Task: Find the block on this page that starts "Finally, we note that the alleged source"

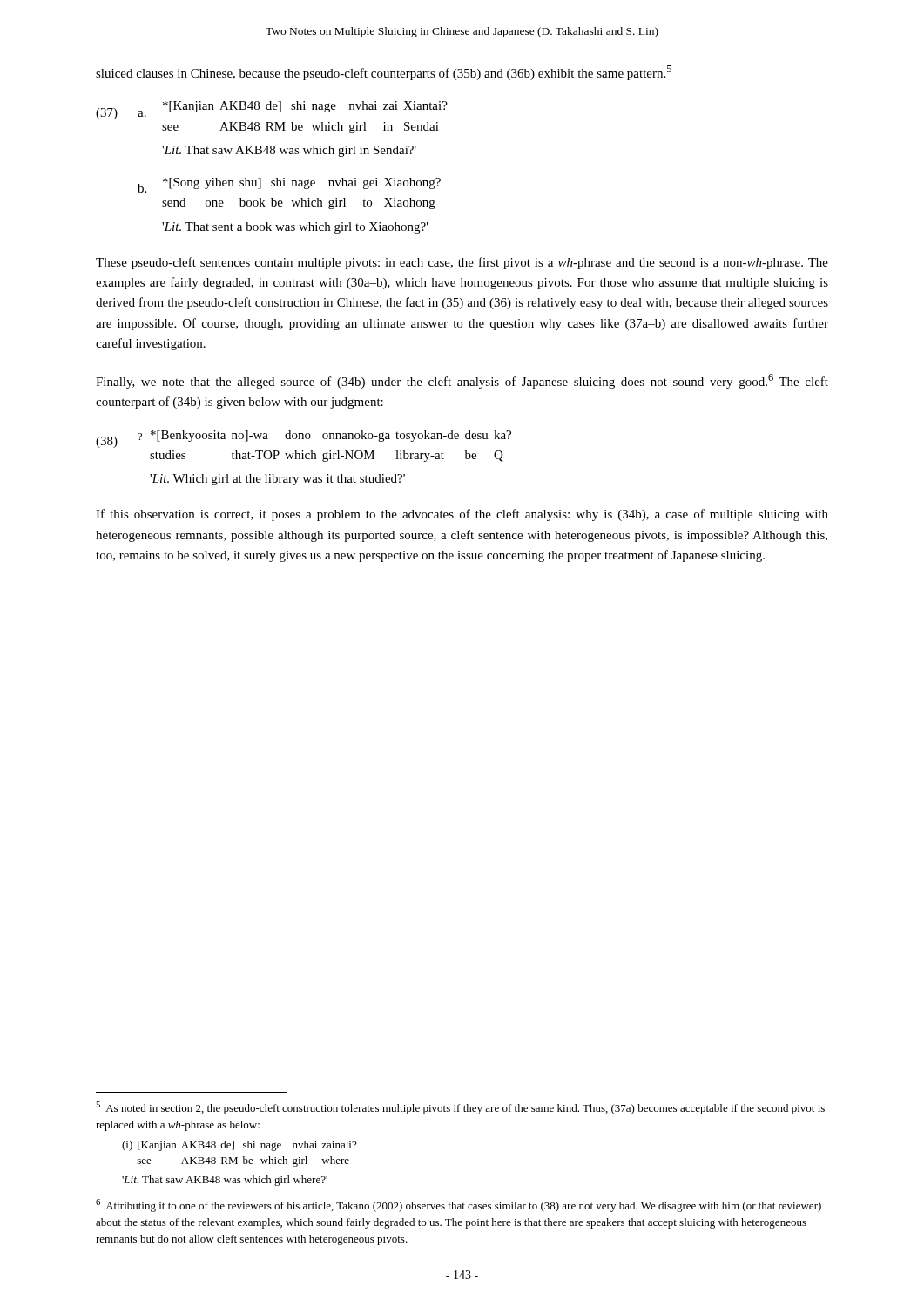Action: pos(462,391)
